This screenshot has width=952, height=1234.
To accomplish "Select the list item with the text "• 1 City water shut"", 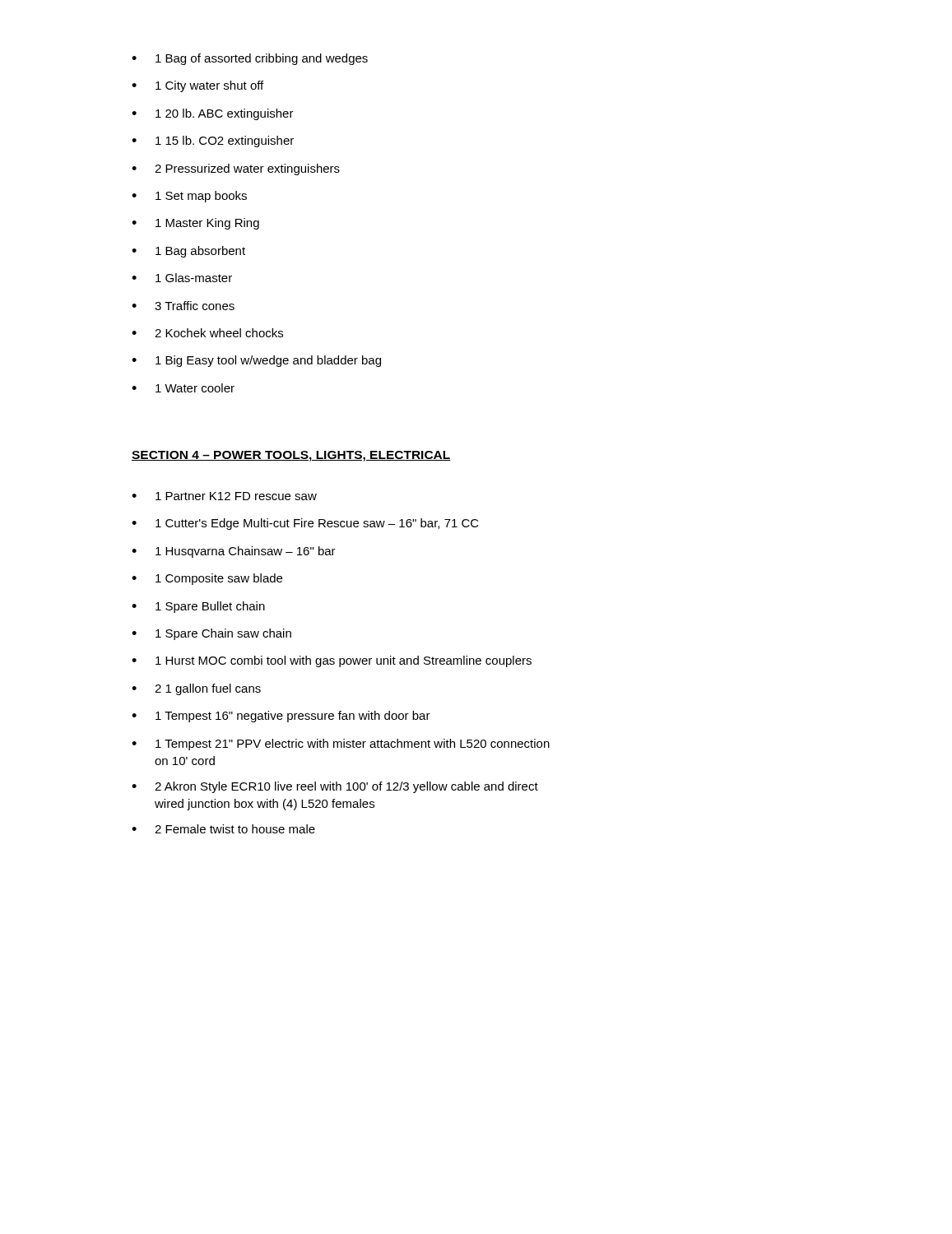I will pyautogui.click(x=198, y=87).
